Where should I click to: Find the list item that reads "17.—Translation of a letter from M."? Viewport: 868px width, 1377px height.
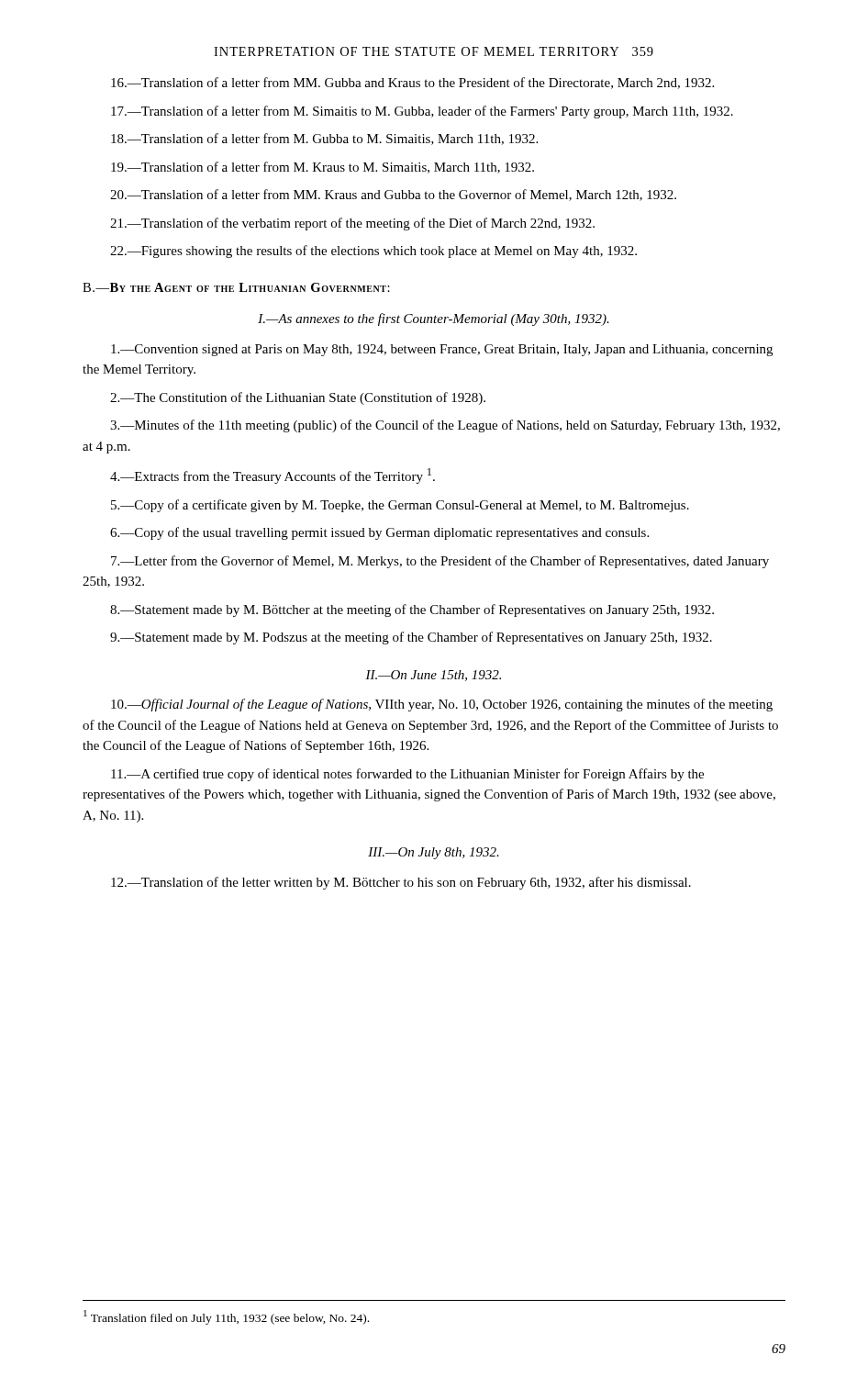pos(434,111)
